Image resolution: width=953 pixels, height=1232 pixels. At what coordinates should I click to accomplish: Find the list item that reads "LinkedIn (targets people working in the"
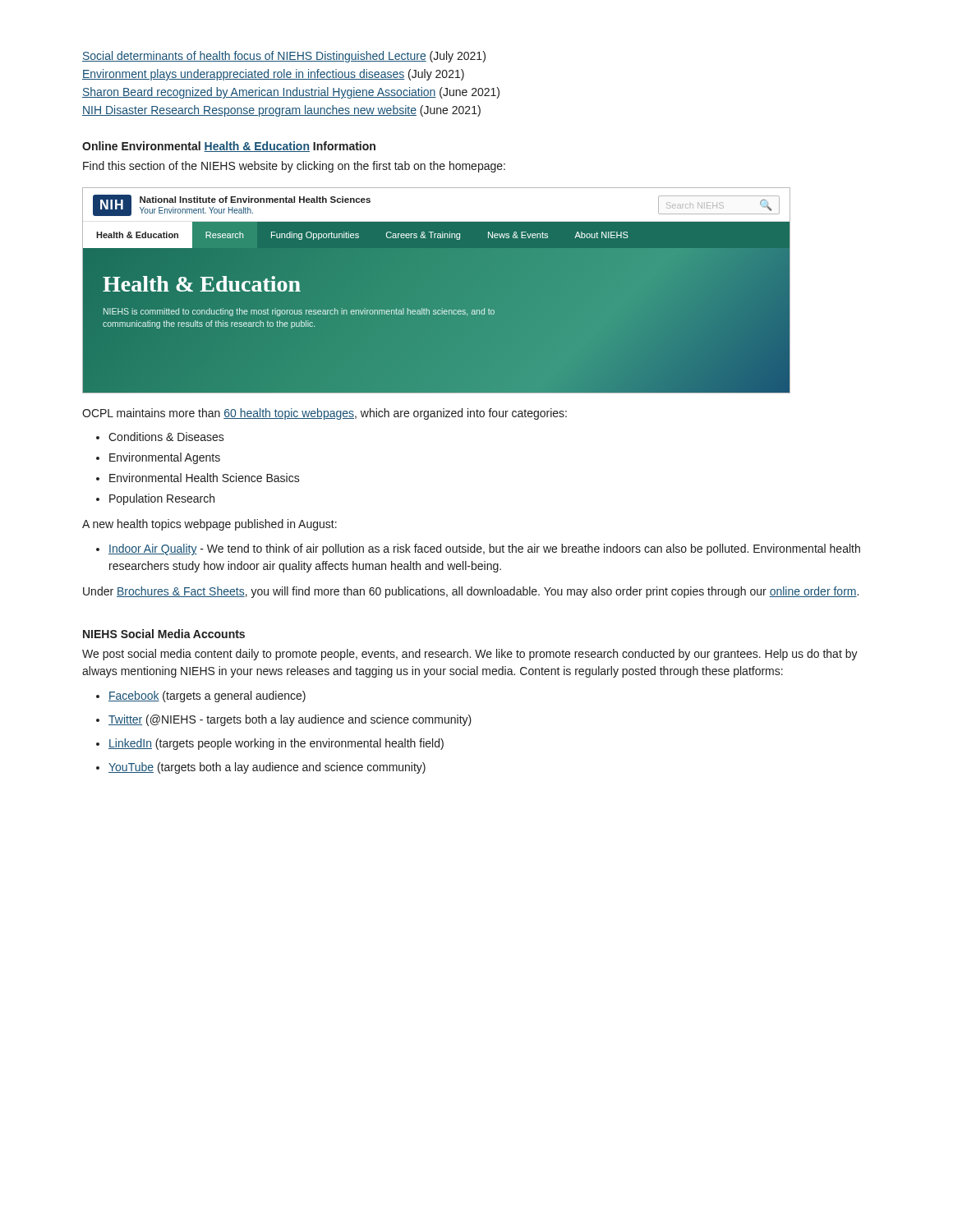coord(276,743)
